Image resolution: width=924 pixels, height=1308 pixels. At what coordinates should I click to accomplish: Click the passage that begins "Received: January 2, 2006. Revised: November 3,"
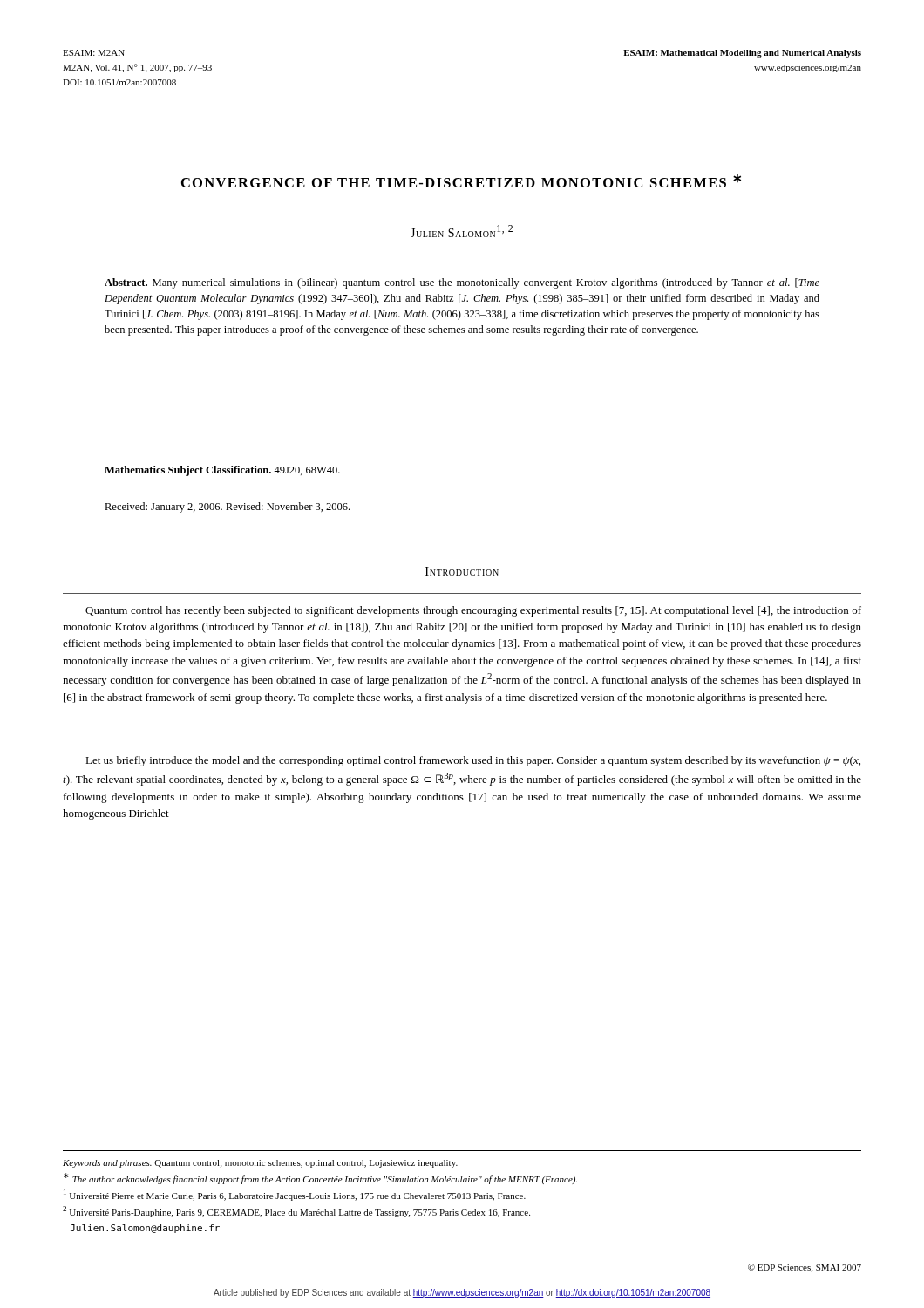[x=228, y=507]
